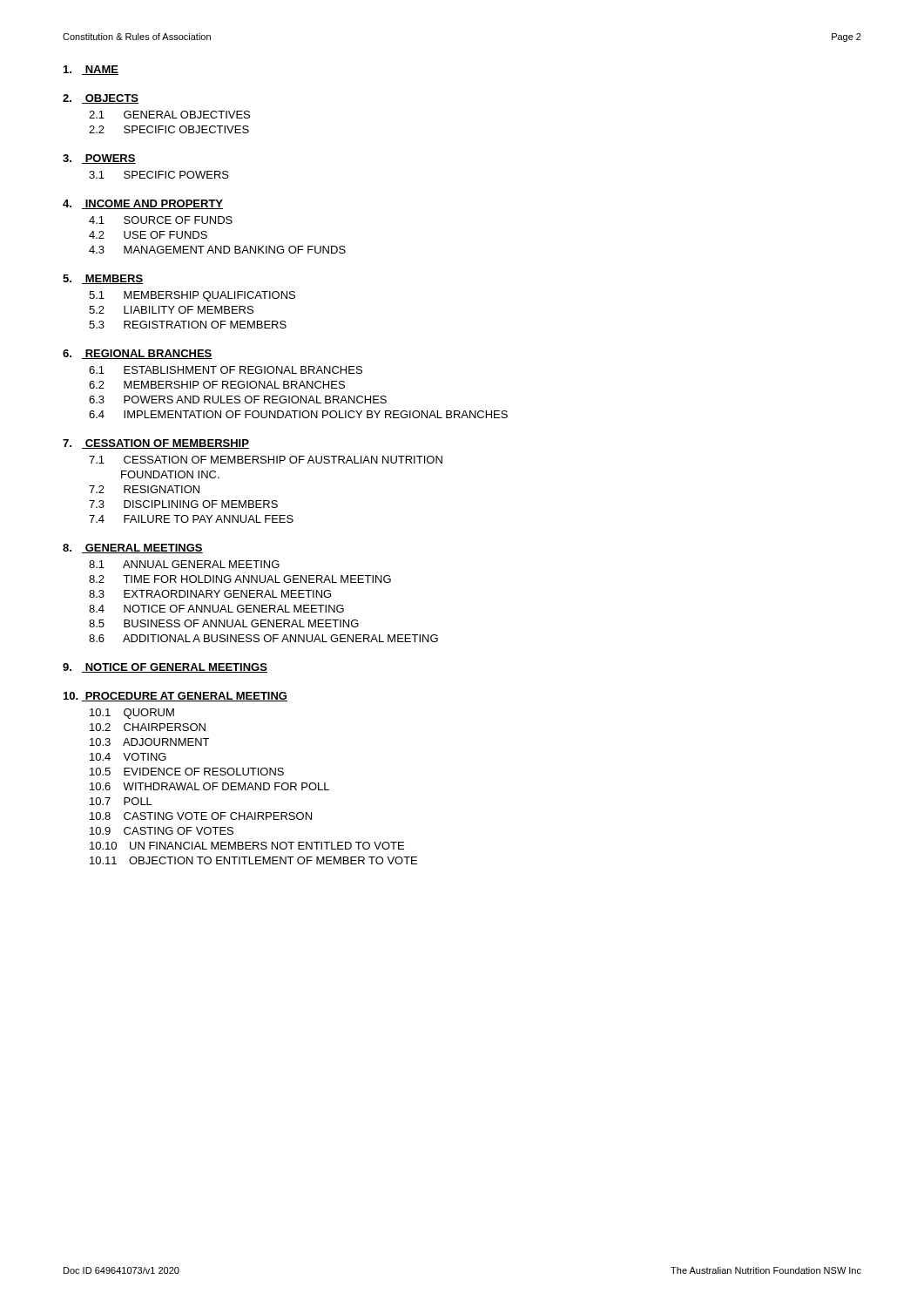The image size is (924, 1307).
Task: Point to the block beginning "7. CESSATION OF MEMBERSHIP 7.1 CESSATION"
Action: 156,444
